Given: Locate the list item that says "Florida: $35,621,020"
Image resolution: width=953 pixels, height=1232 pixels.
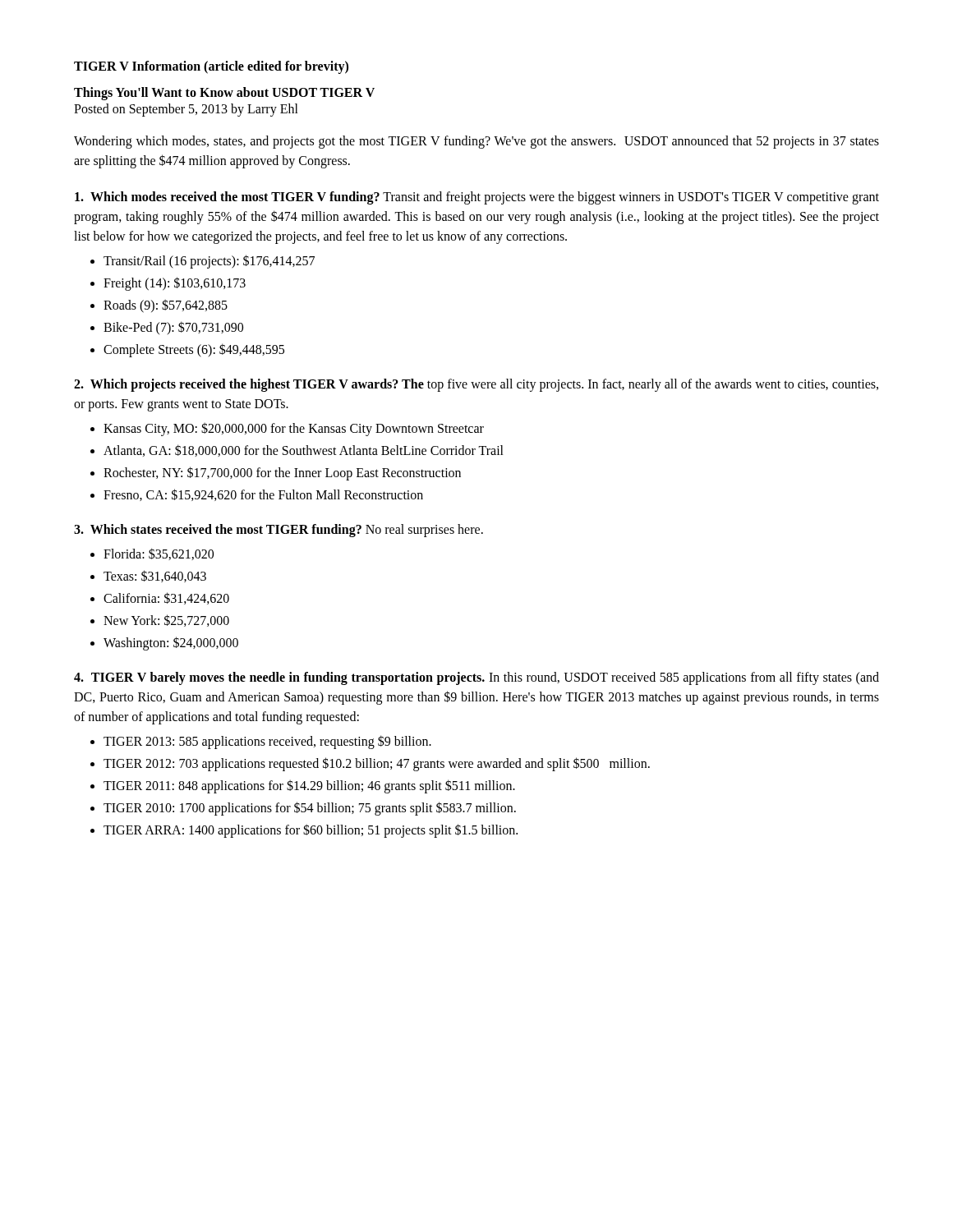Looking at the screenshot, I should [x=159, y=554].
